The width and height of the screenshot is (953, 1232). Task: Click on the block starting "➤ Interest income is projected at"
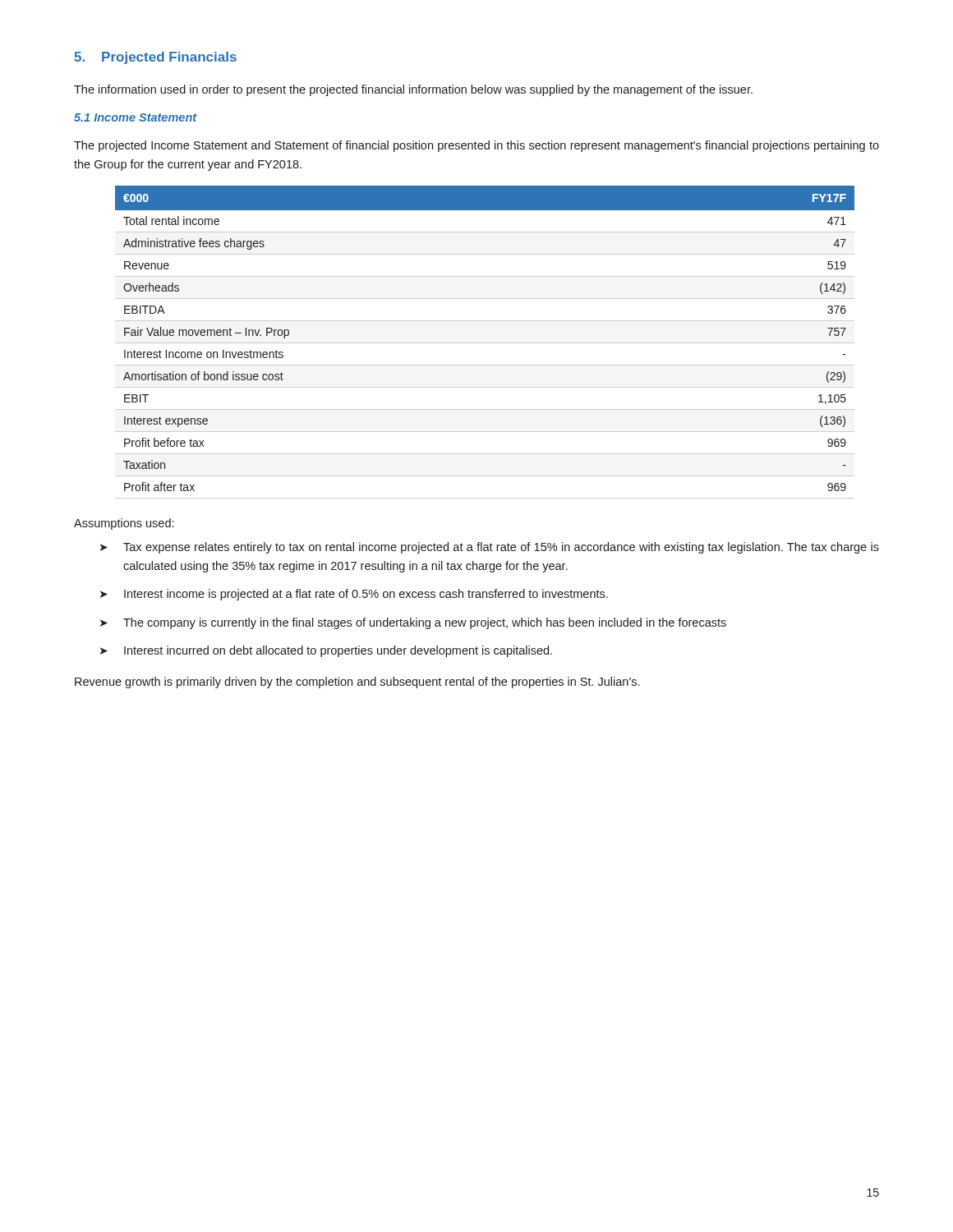tap(489, 594)
